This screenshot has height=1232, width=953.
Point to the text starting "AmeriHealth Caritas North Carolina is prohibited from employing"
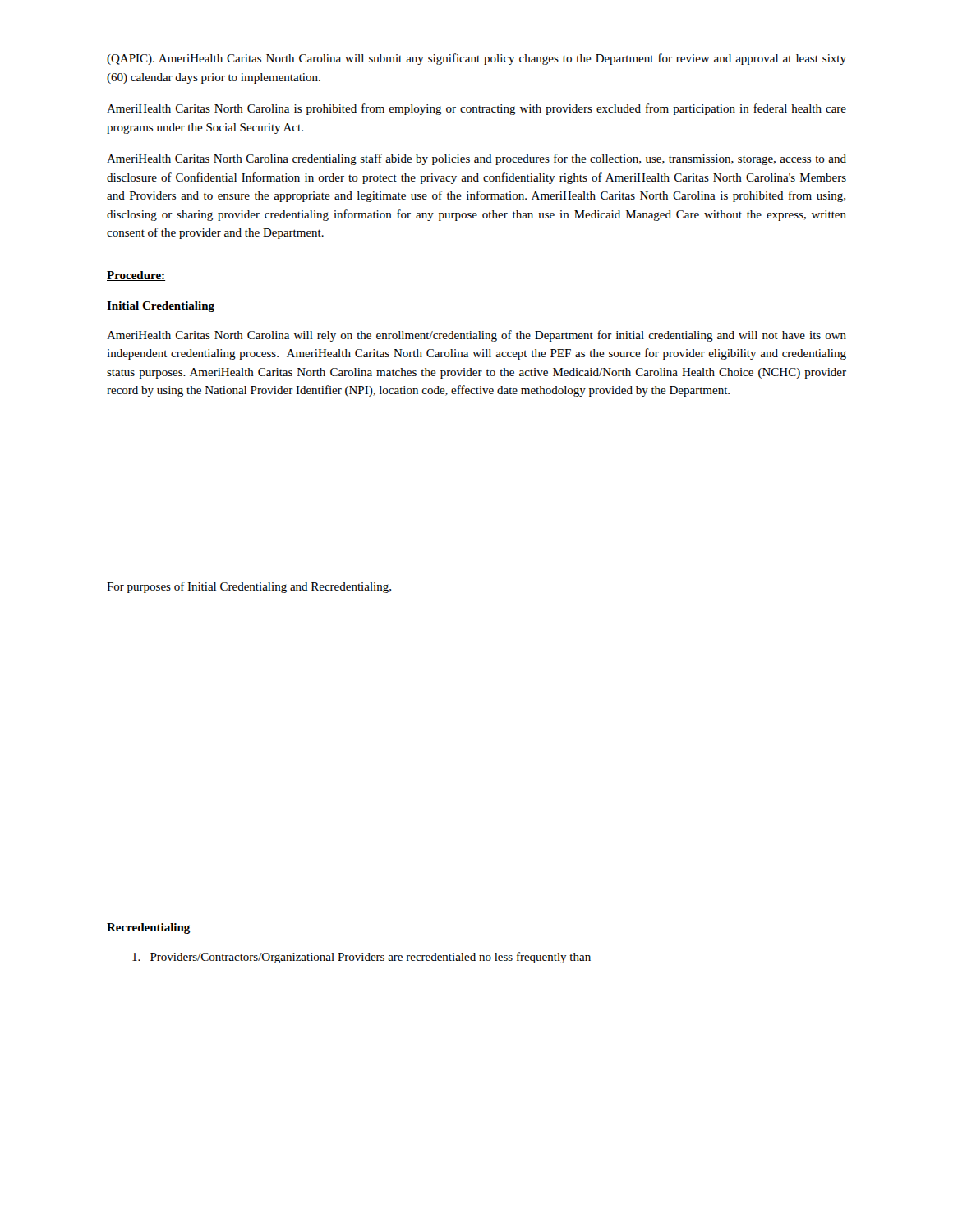(x=476, y=118)
